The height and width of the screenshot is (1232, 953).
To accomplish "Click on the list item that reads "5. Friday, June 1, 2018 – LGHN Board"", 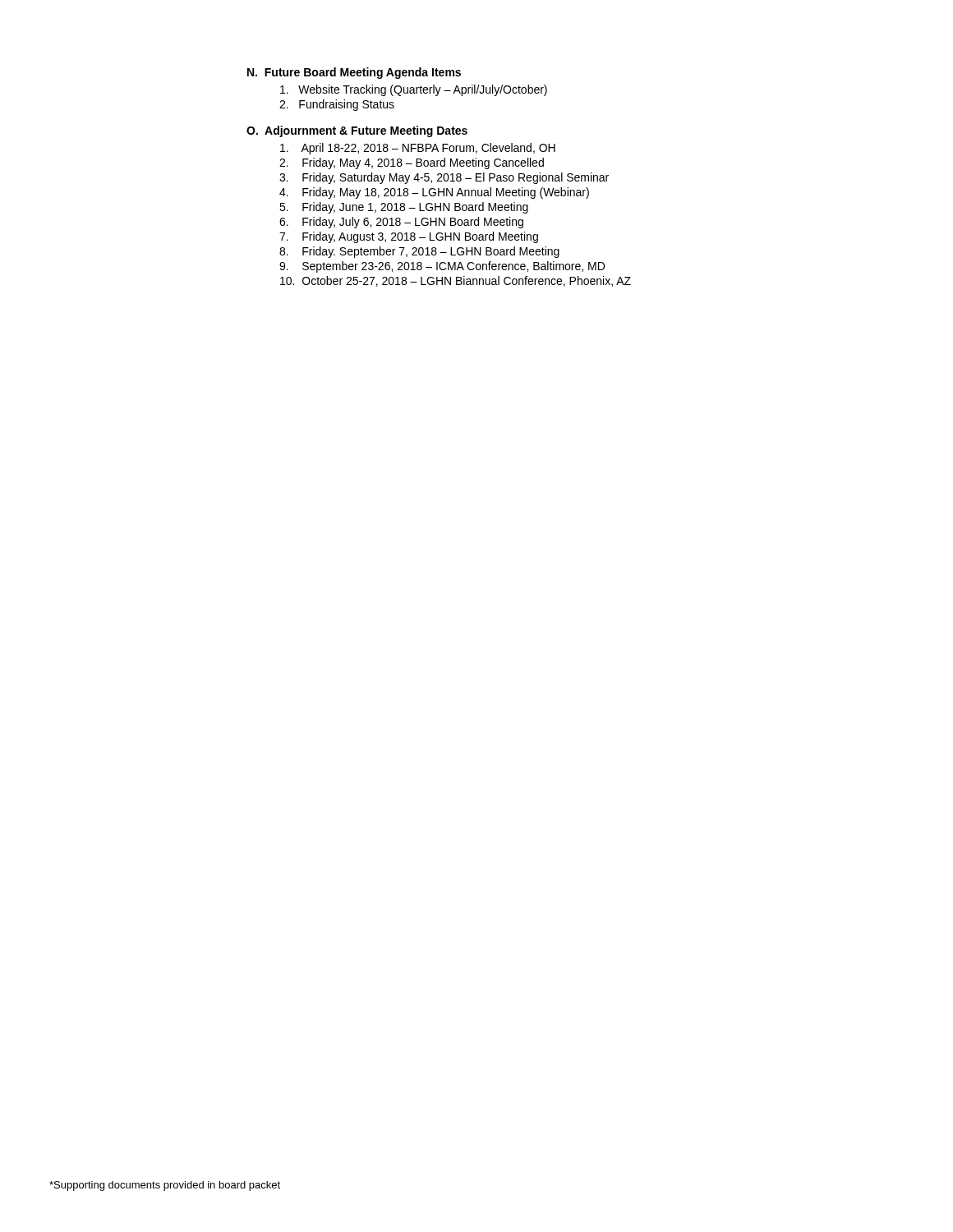I will click(404, 207).
